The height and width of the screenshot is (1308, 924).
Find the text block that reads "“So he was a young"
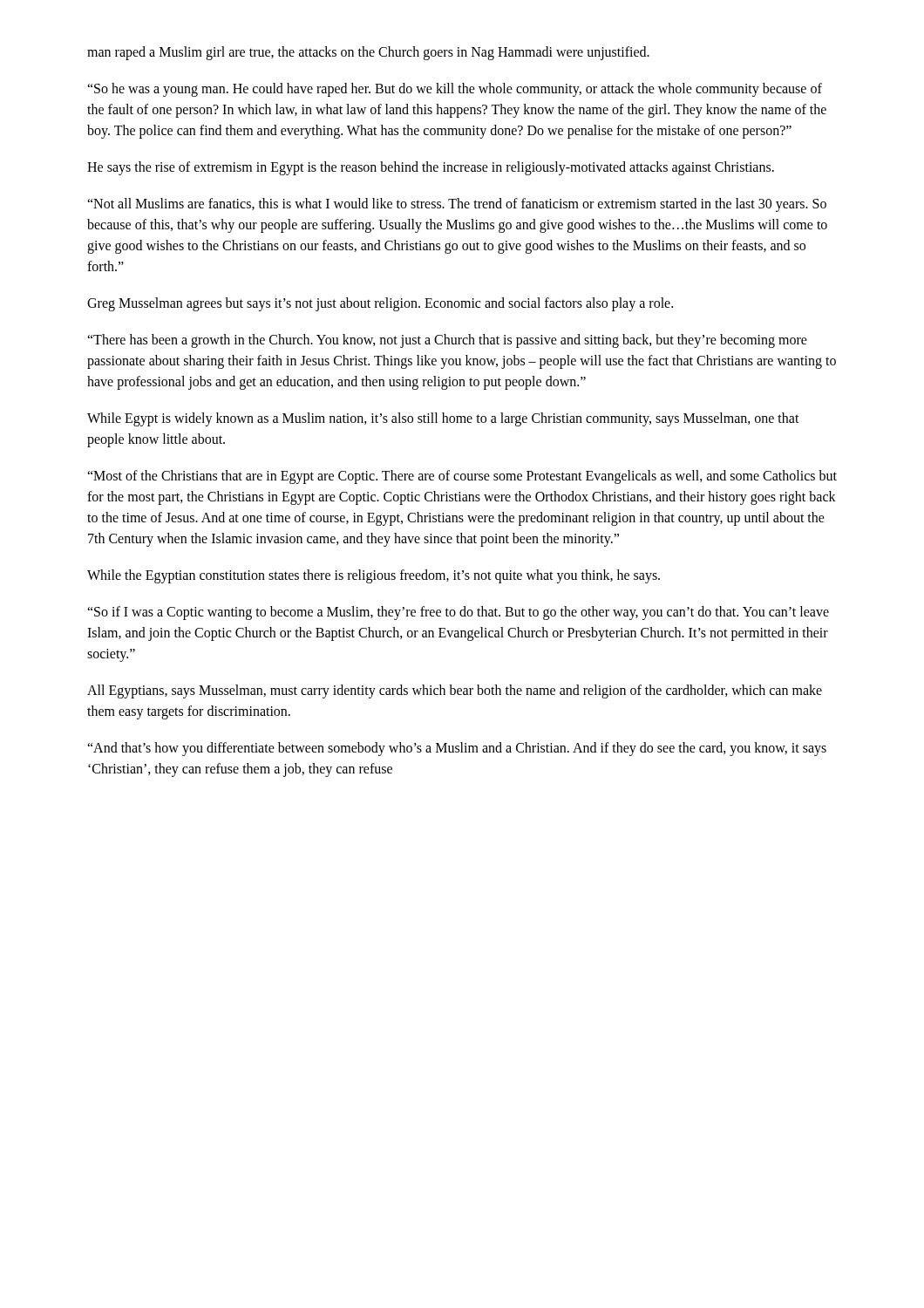pos(457,109)
